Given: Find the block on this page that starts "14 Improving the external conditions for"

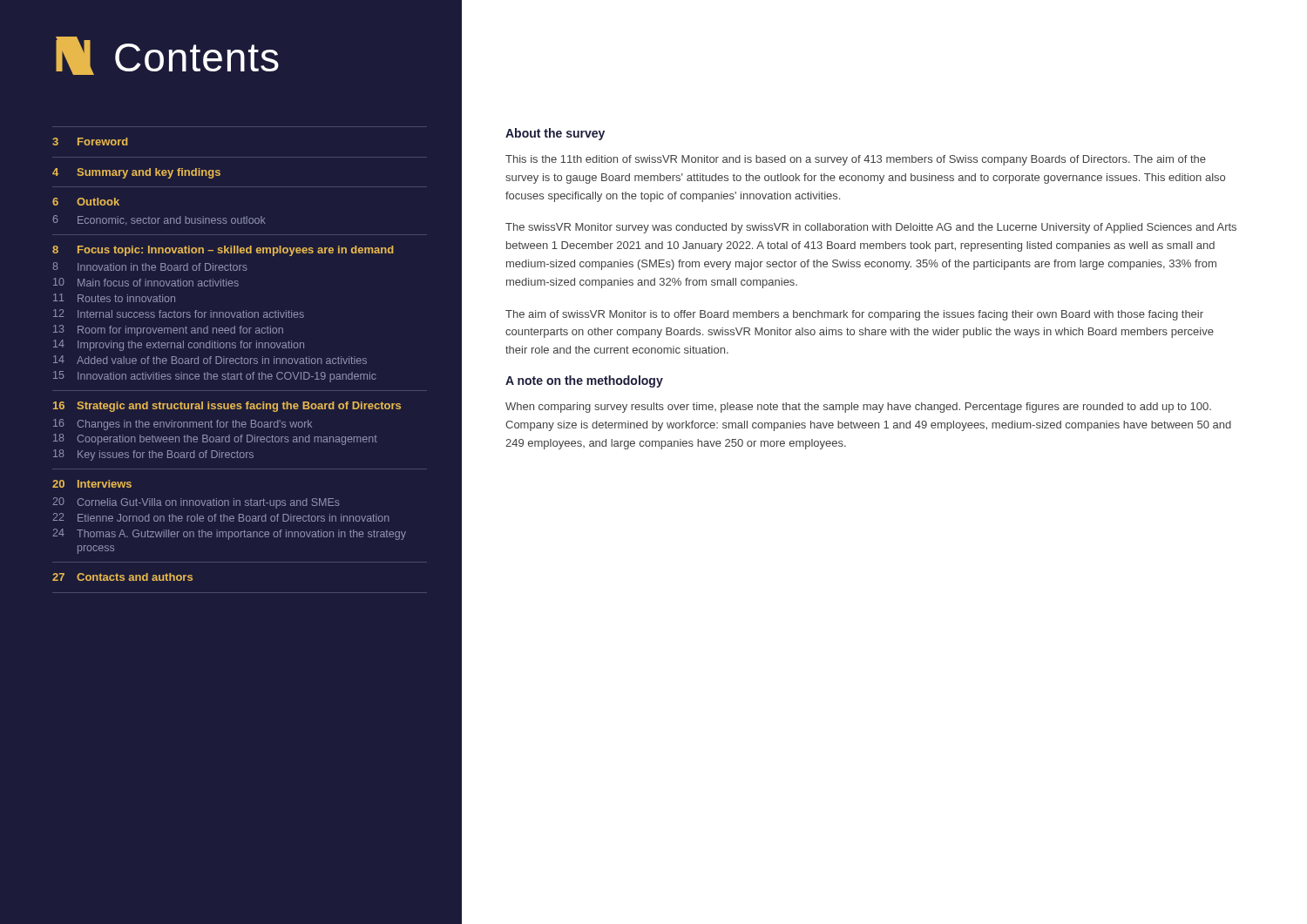Looking at the screenshot, I should tap(179, 346).
